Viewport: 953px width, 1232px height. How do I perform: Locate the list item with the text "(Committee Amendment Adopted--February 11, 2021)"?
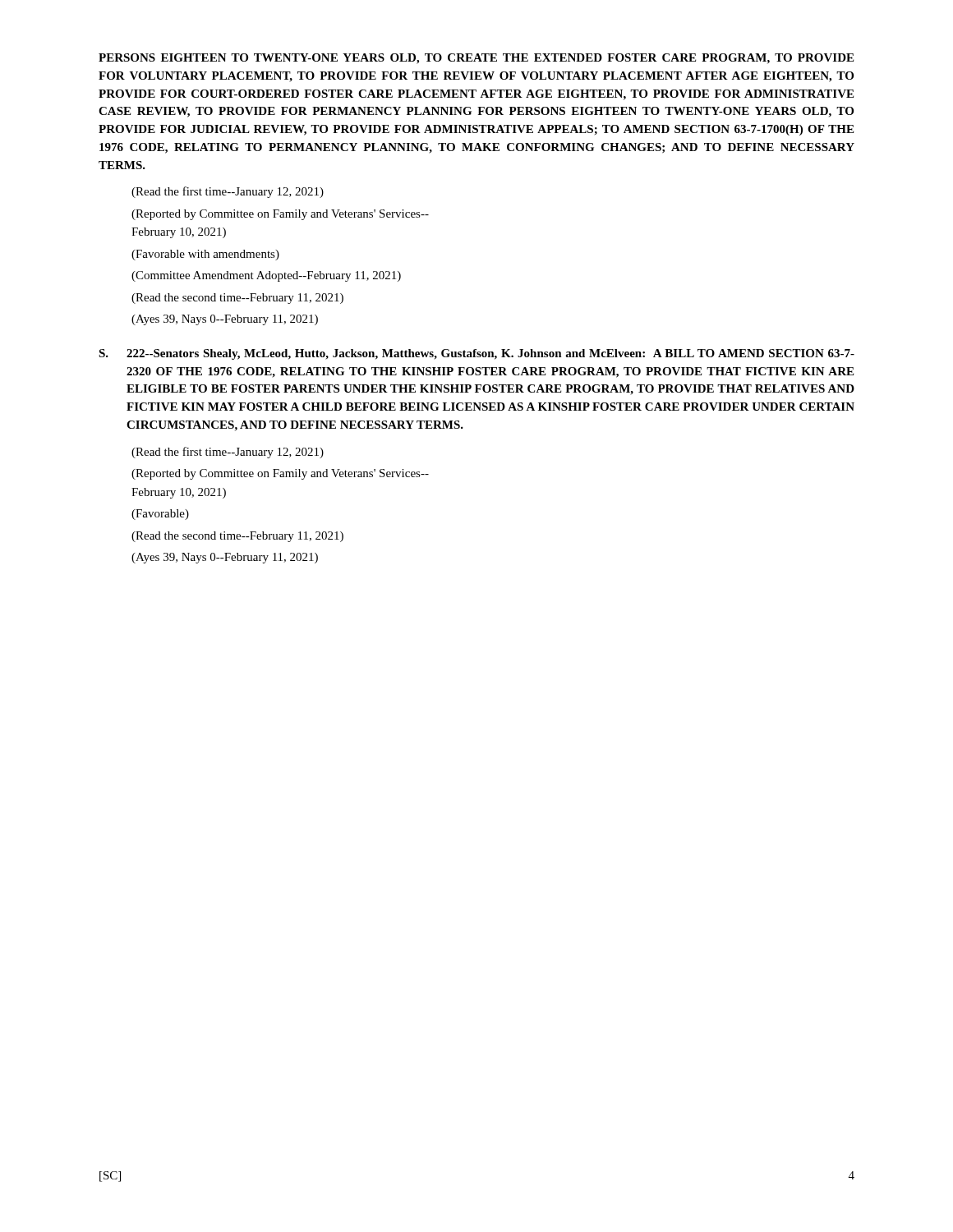point(266,275)
